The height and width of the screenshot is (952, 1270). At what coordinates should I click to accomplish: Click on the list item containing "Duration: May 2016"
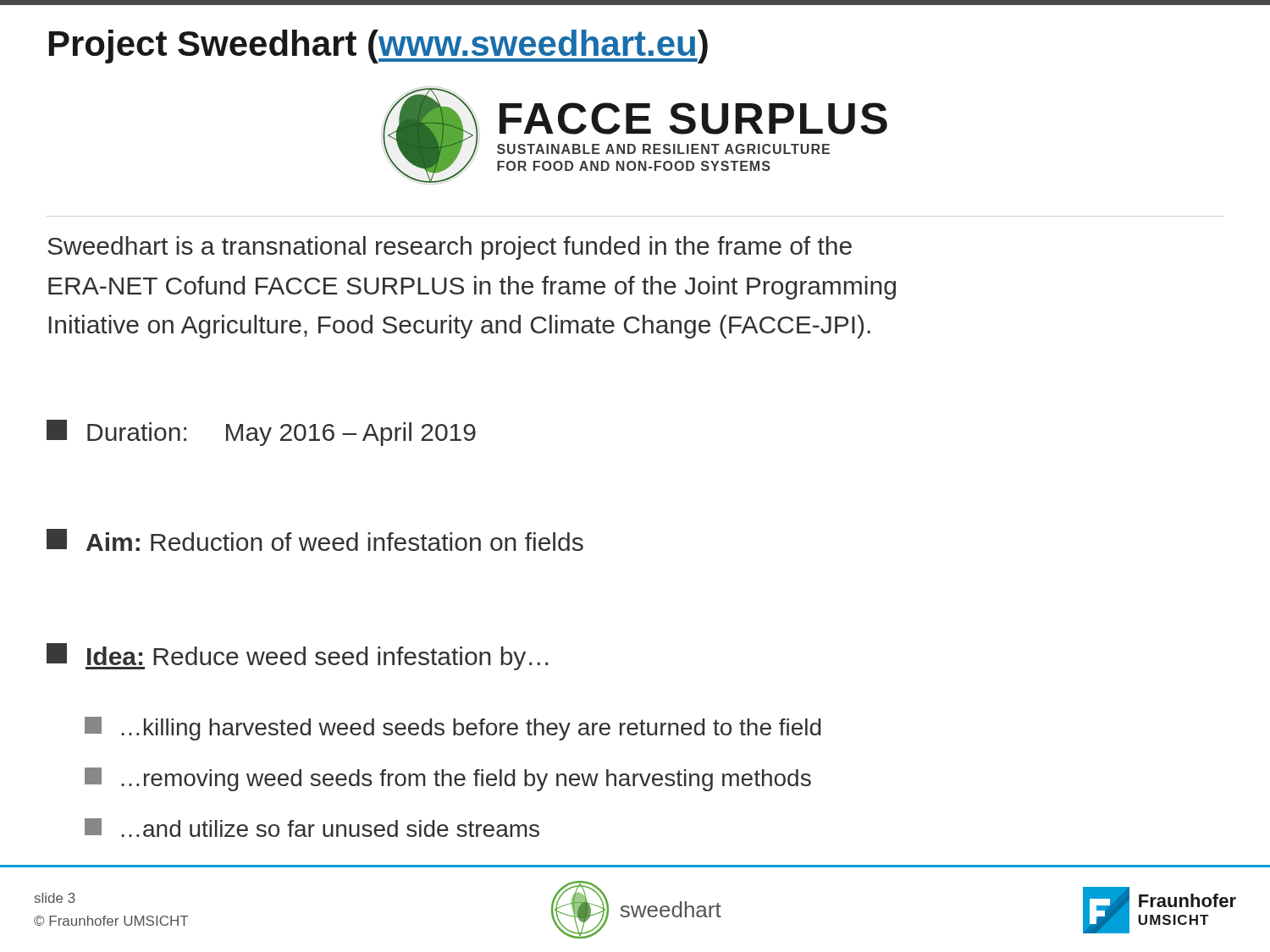(x=262, y=432)
